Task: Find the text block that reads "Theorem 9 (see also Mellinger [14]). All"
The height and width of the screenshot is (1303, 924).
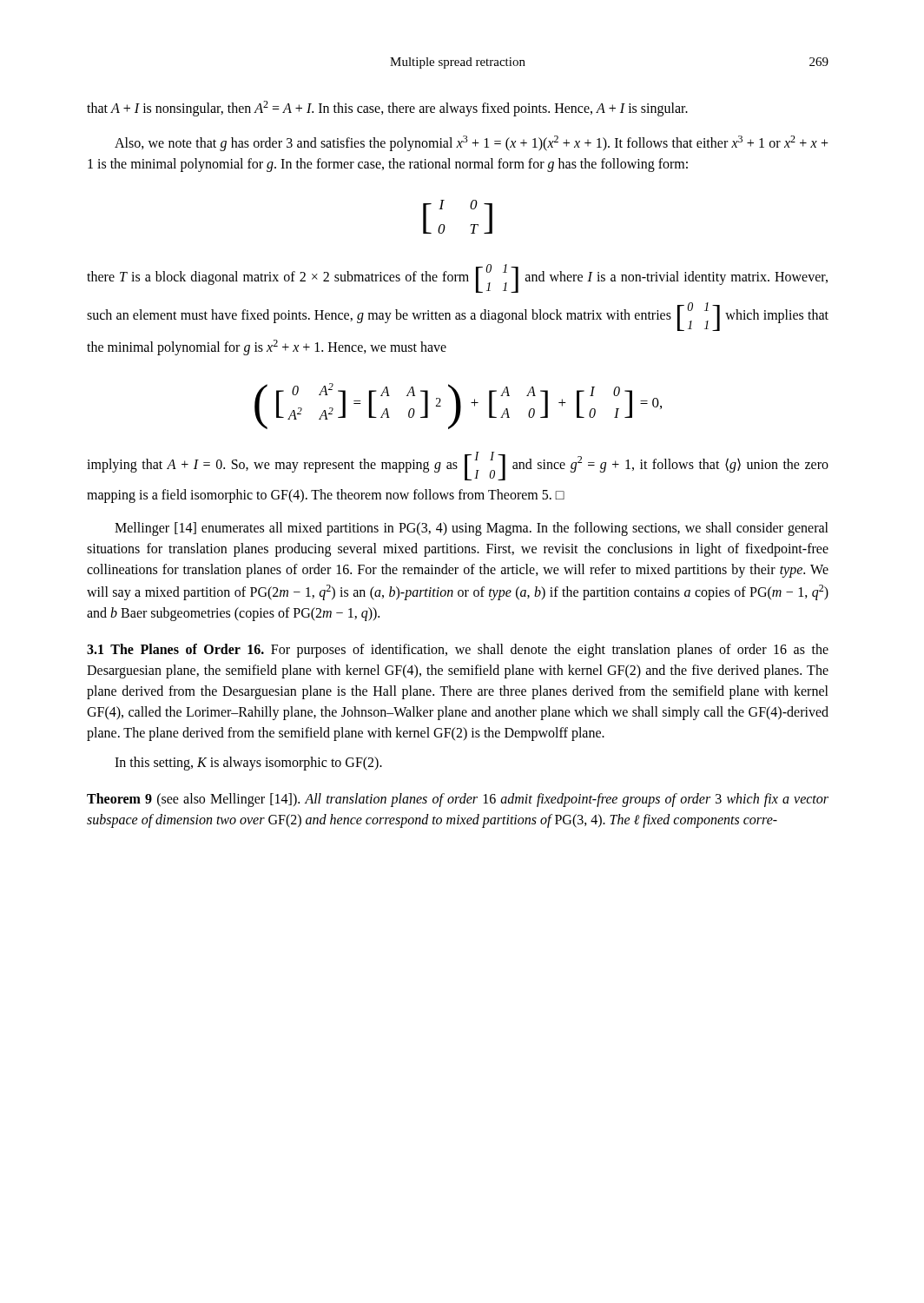Action: click(x=458, y=810)
